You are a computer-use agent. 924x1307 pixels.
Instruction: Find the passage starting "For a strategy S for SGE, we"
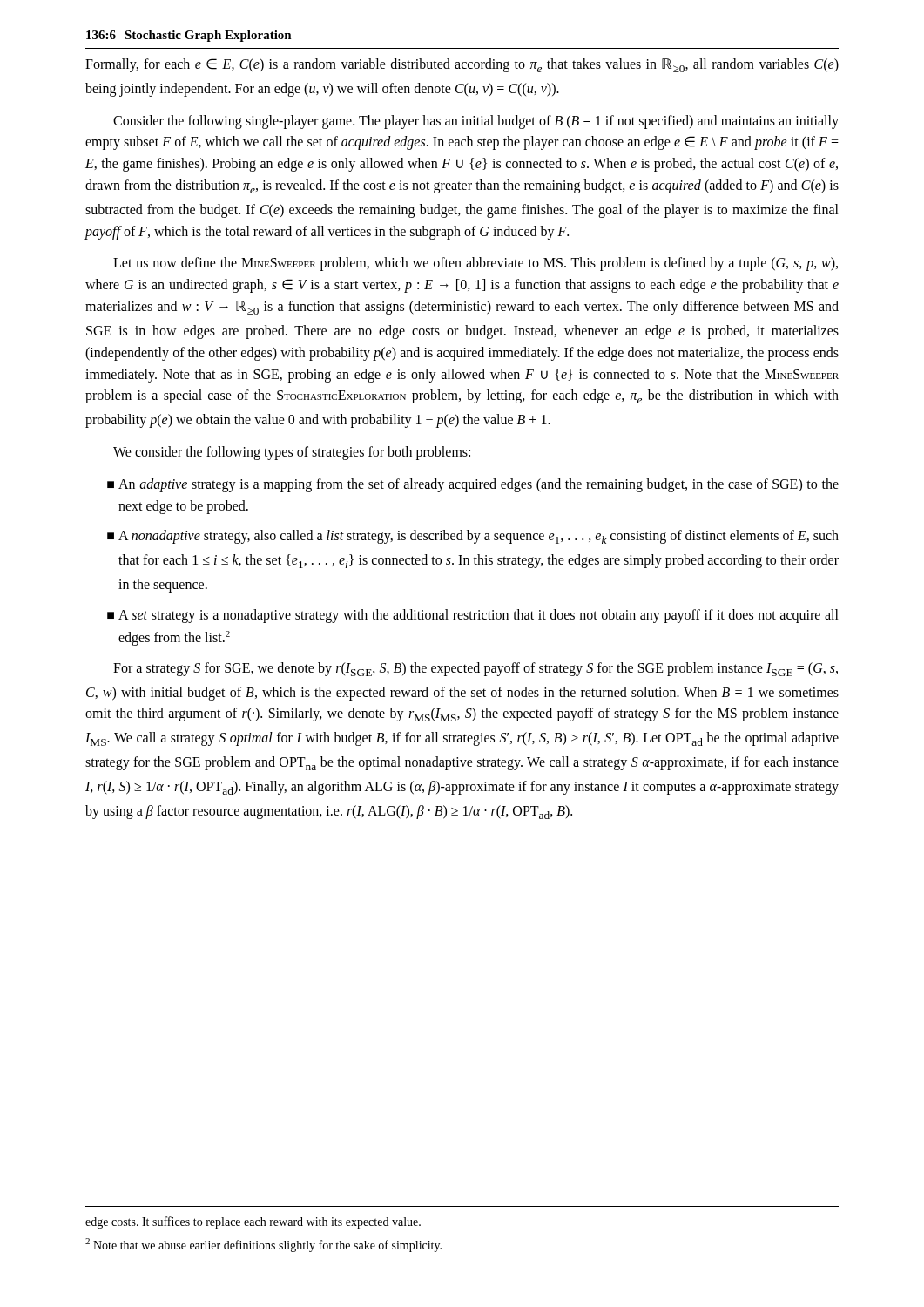pyautogui.click(x=462, y=741)
